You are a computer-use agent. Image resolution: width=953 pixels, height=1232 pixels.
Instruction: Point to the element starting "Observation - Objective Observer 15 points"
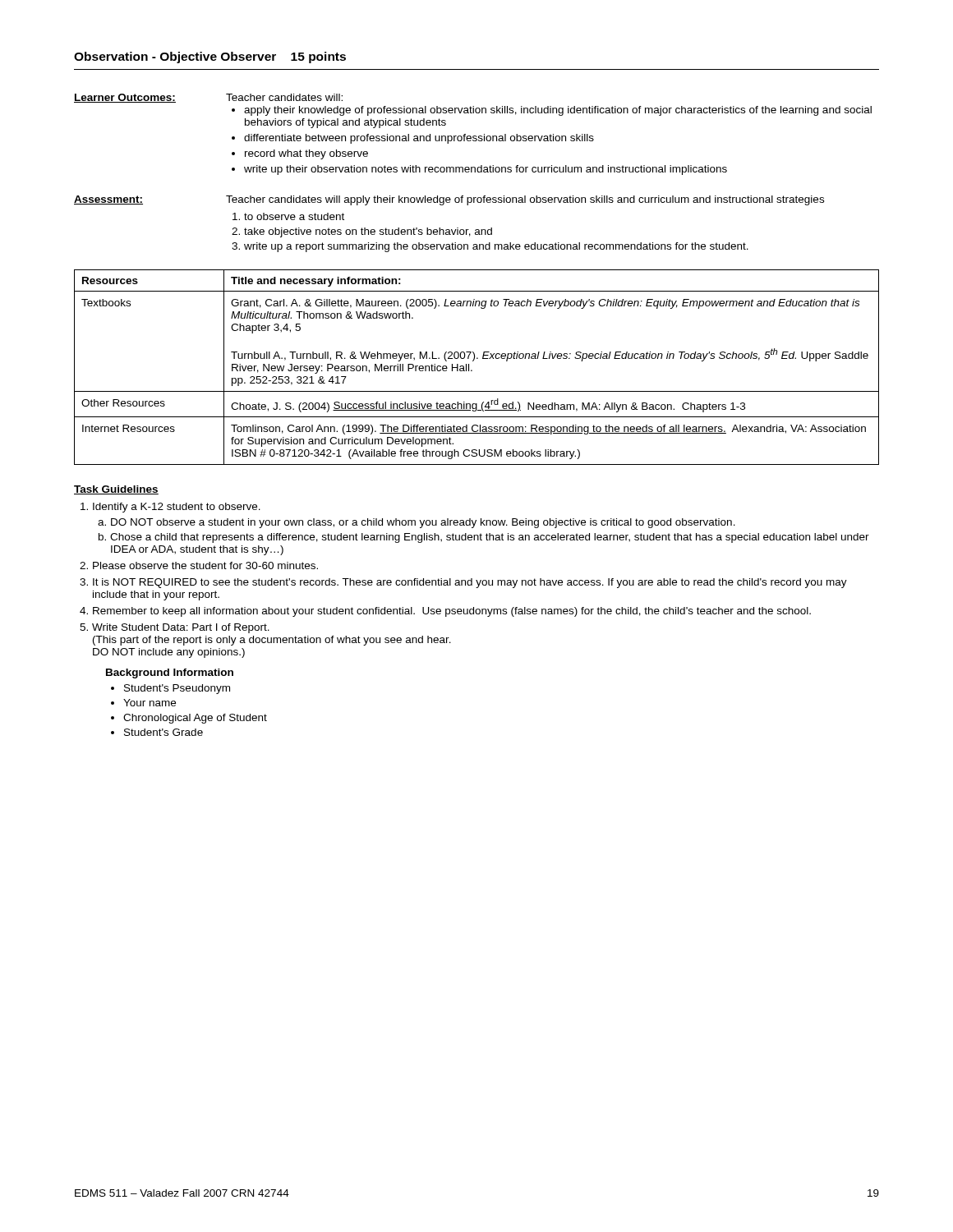coord(210,56)
